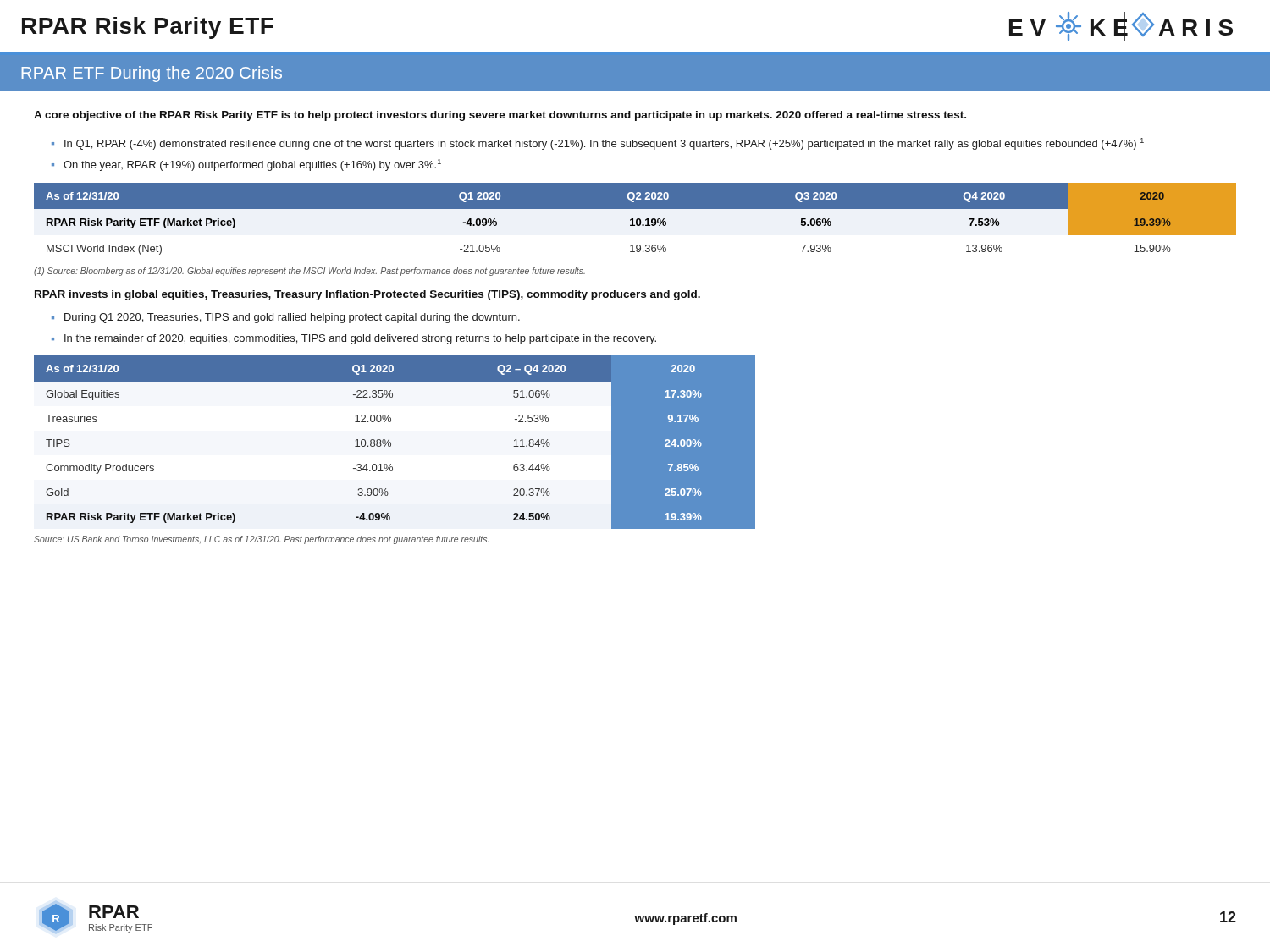Find the footnote that reads "(1) Source: Bloomberg"
This screenshot has height=952, width=1270.
coord(310,270)
